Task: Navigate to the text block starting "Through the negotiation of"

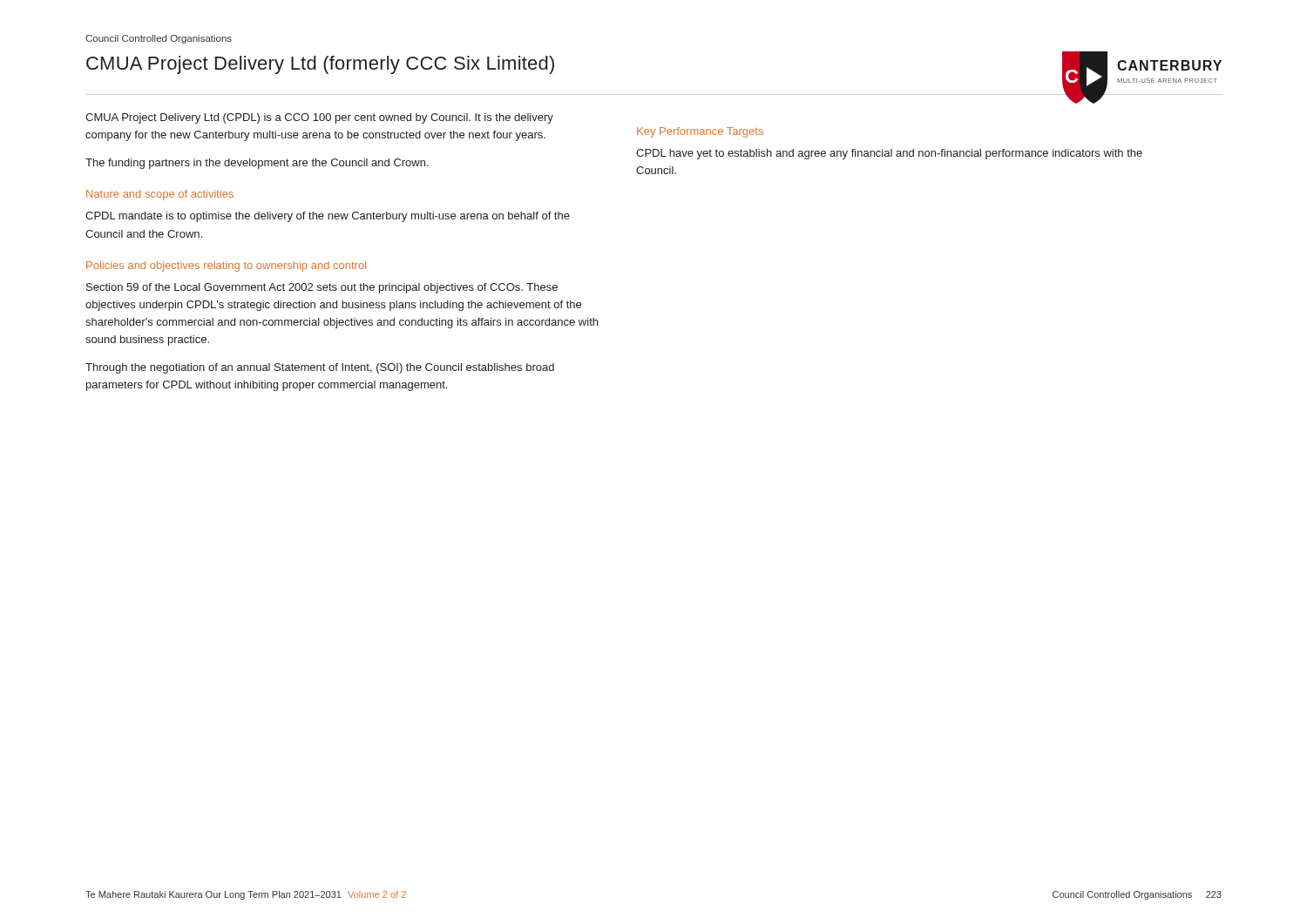Action: [320, 376]
